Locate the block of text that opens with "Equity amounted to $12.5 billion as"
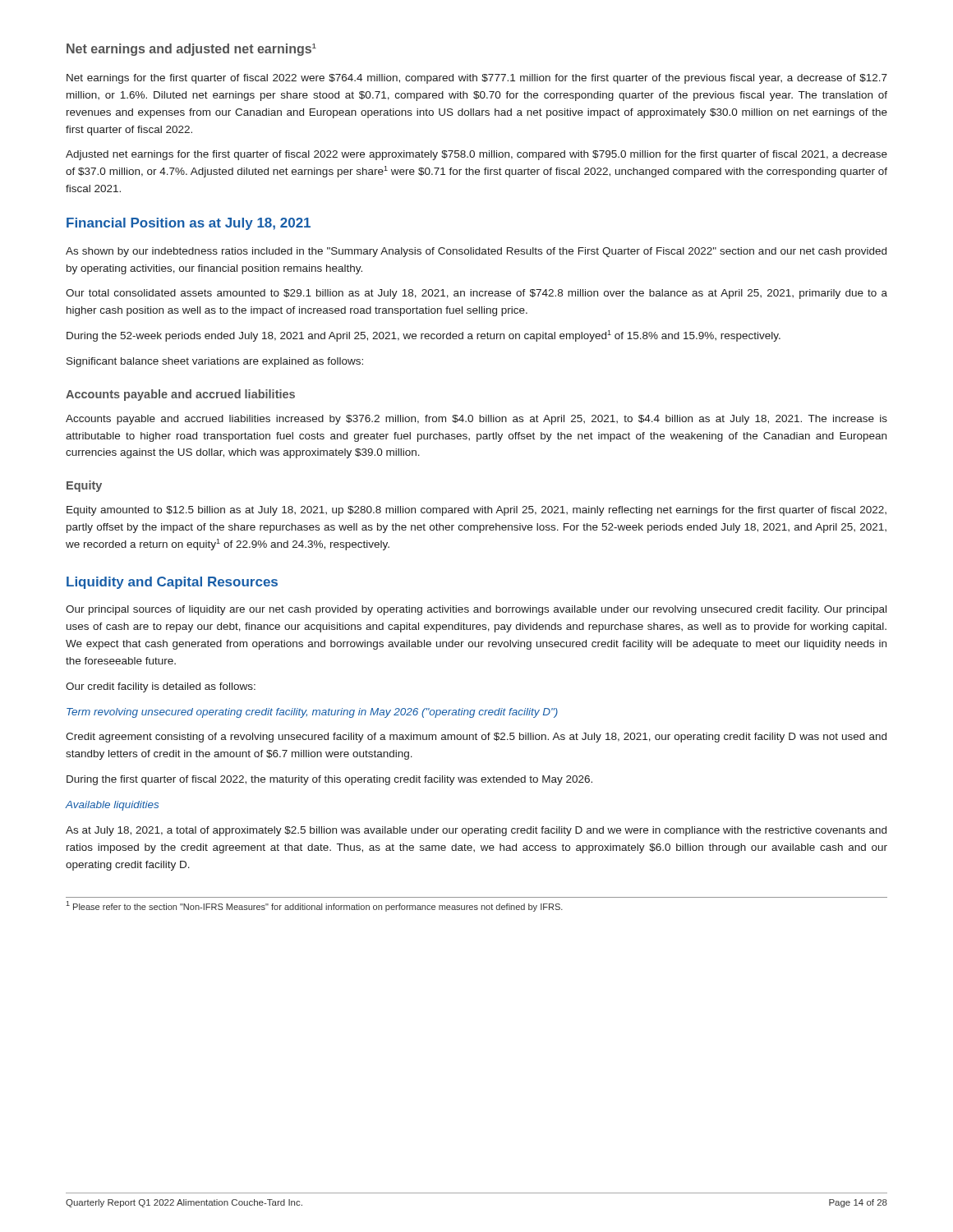Viewport: 953px width, 1232px height. tap(476, 527)
